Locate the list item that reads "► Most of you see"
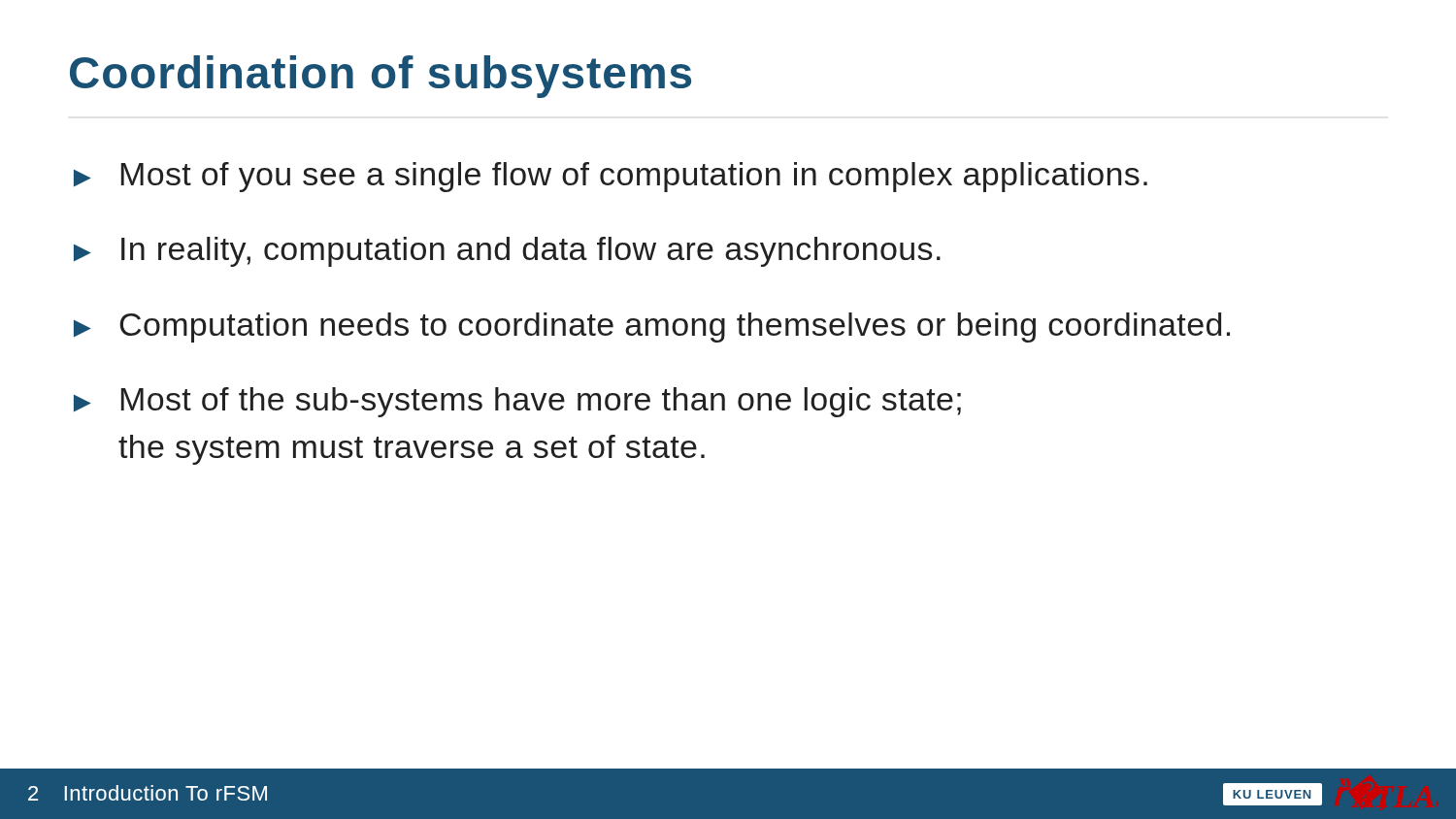This screenshot has height=819, width=1456. [x=728, y=174]
